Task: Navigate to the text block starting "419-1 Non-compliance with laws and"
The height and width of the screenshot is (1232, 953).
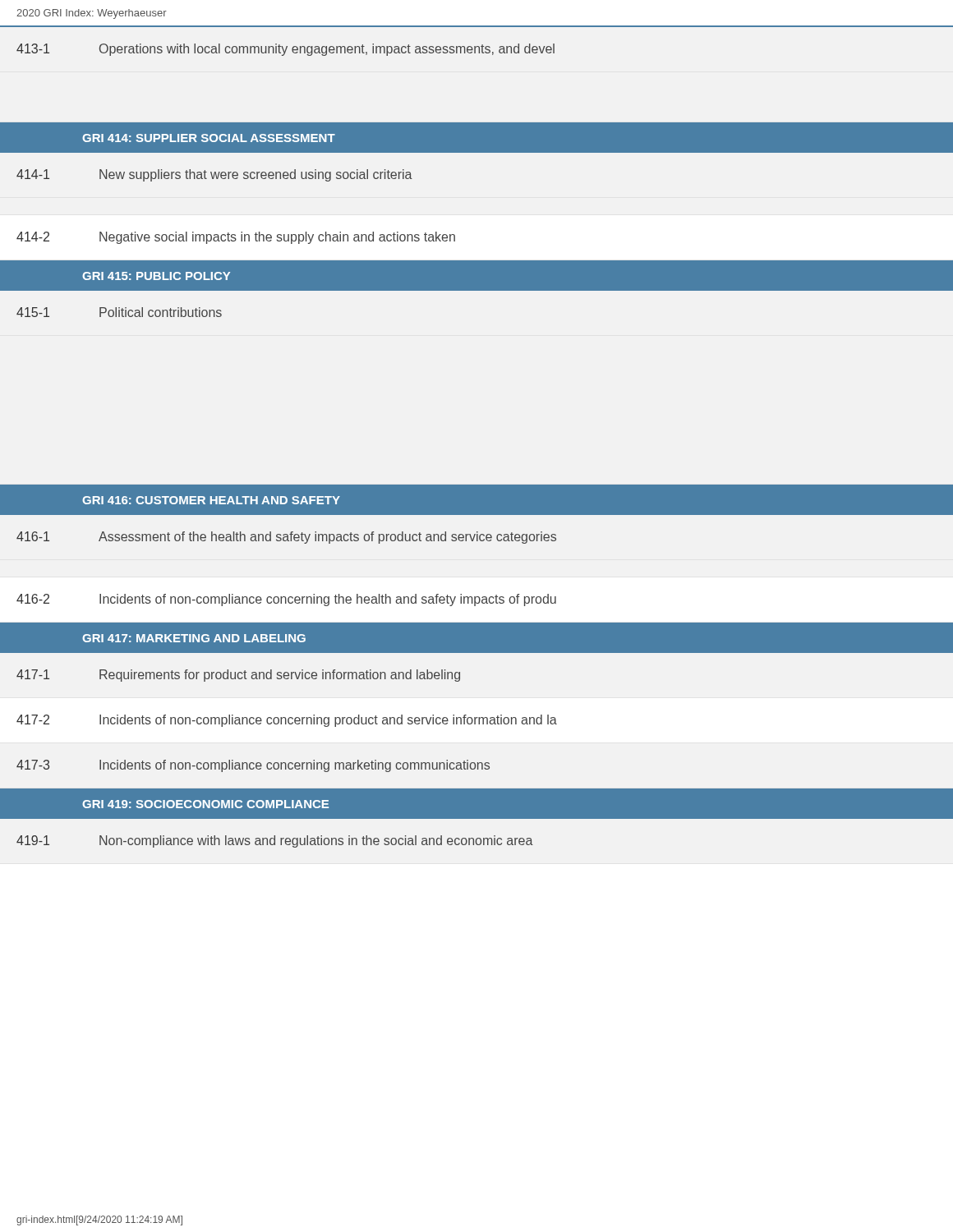Action: click(476, 841)
